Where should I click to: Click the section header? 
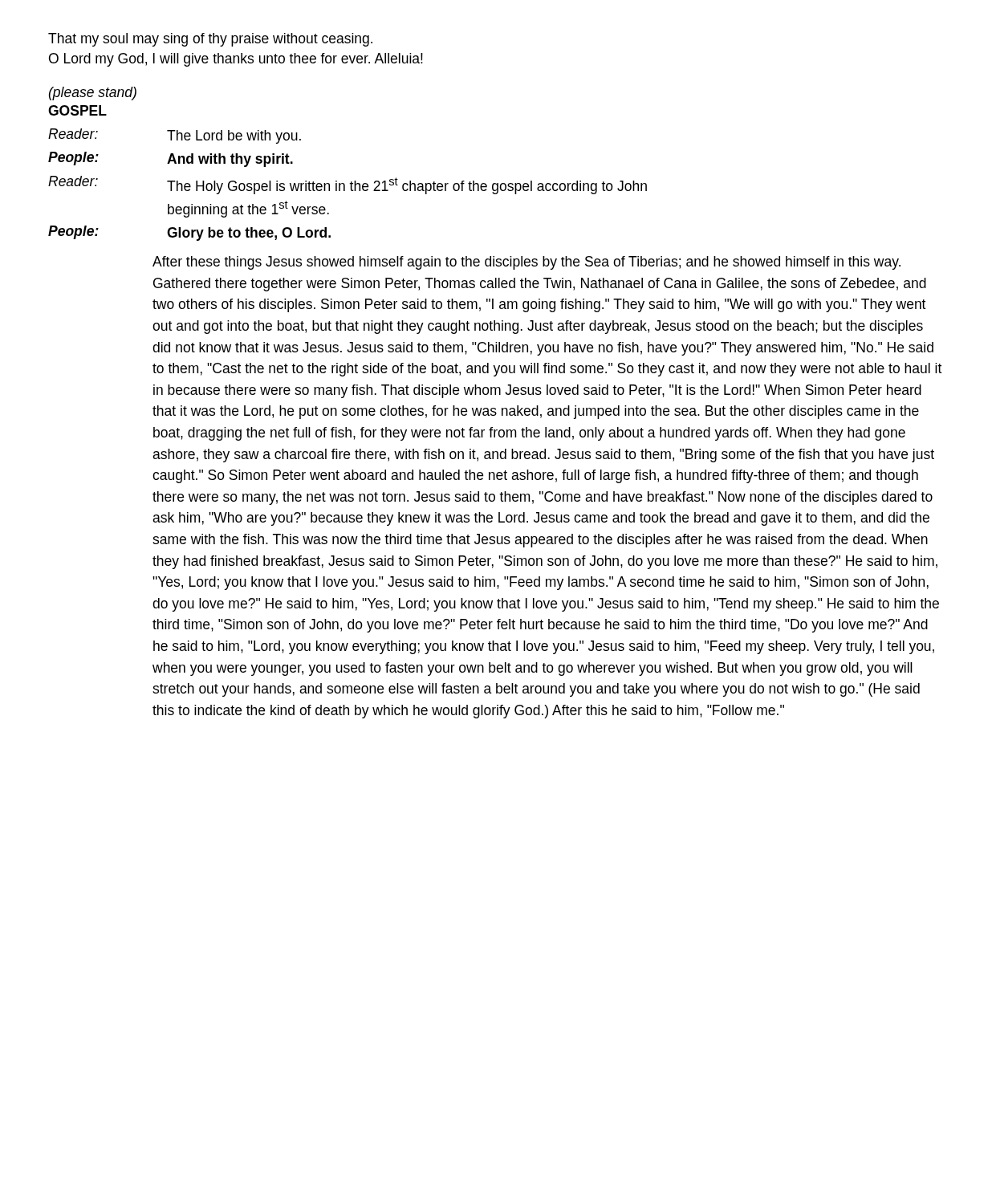coord(77,111)
